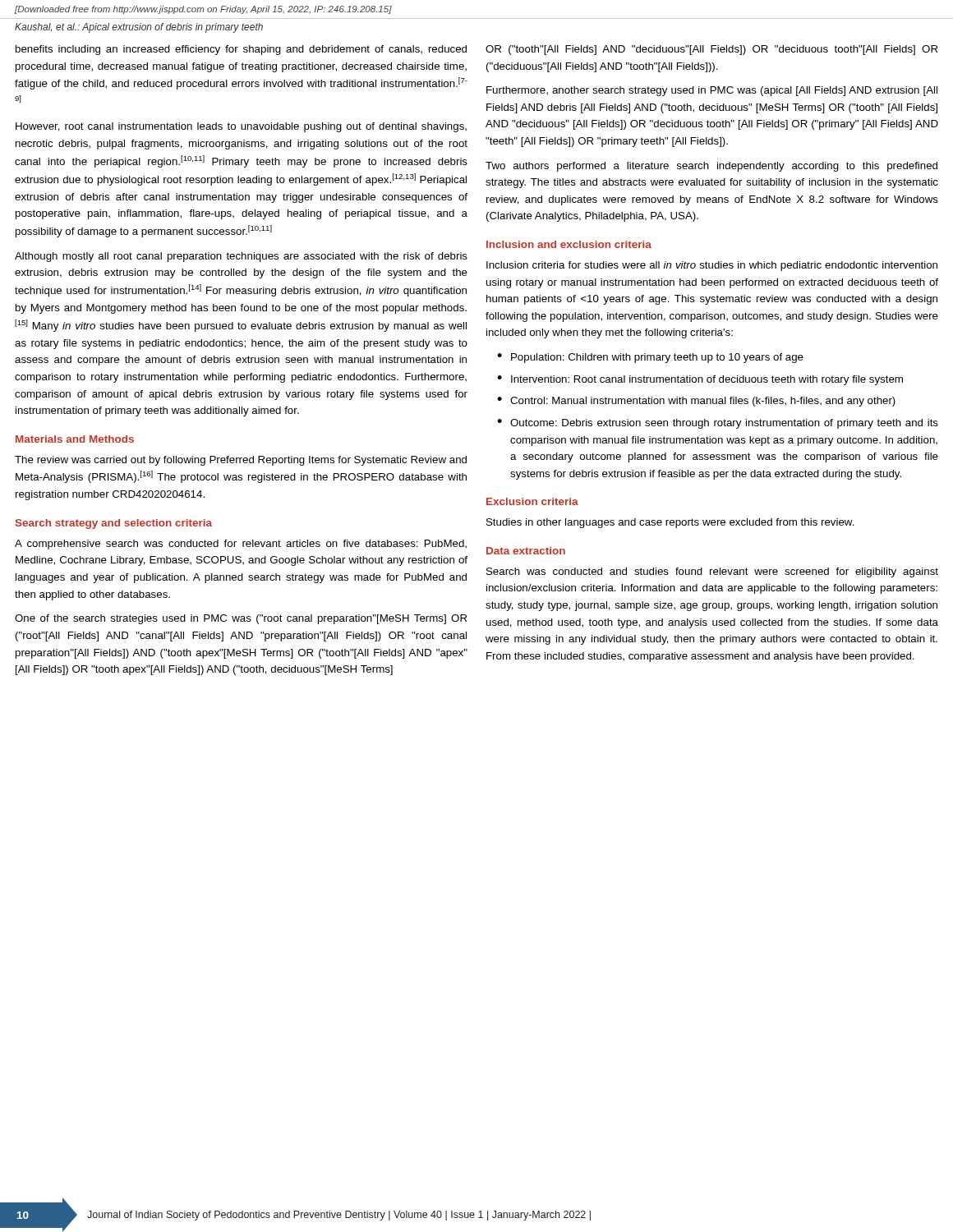Find the list item that reads "•Outcome: Debris extrusion seen through rotary instrumentation of"
This screenshot has height=1232, width=953.
[x=718, y=449]
